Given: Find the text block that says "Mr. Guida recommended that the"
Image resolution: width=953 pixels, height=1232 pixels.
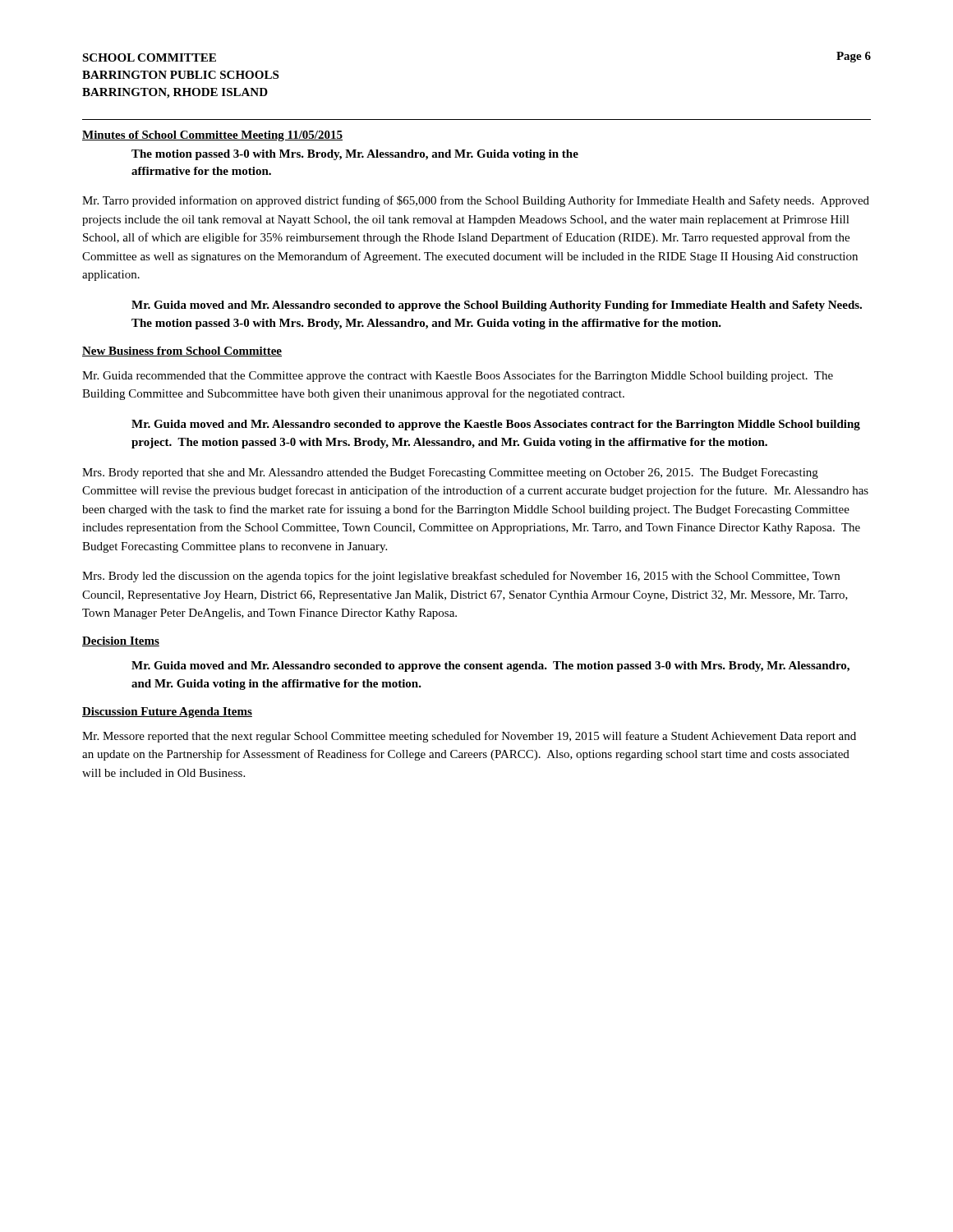Looking at the screenshot, I should click(458, 384).
